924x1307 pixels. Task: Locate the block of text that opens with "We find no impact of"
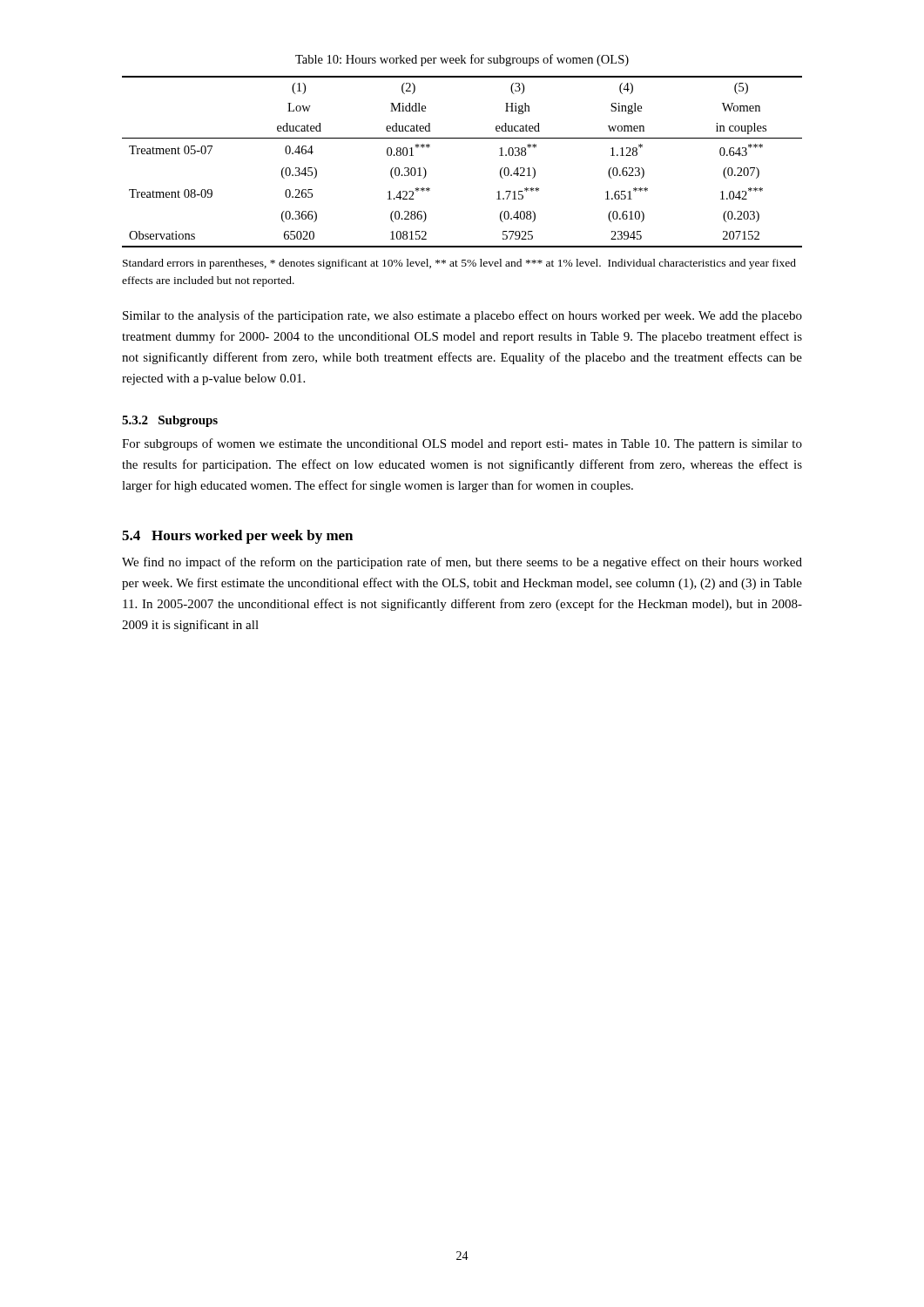click(462, 594)
